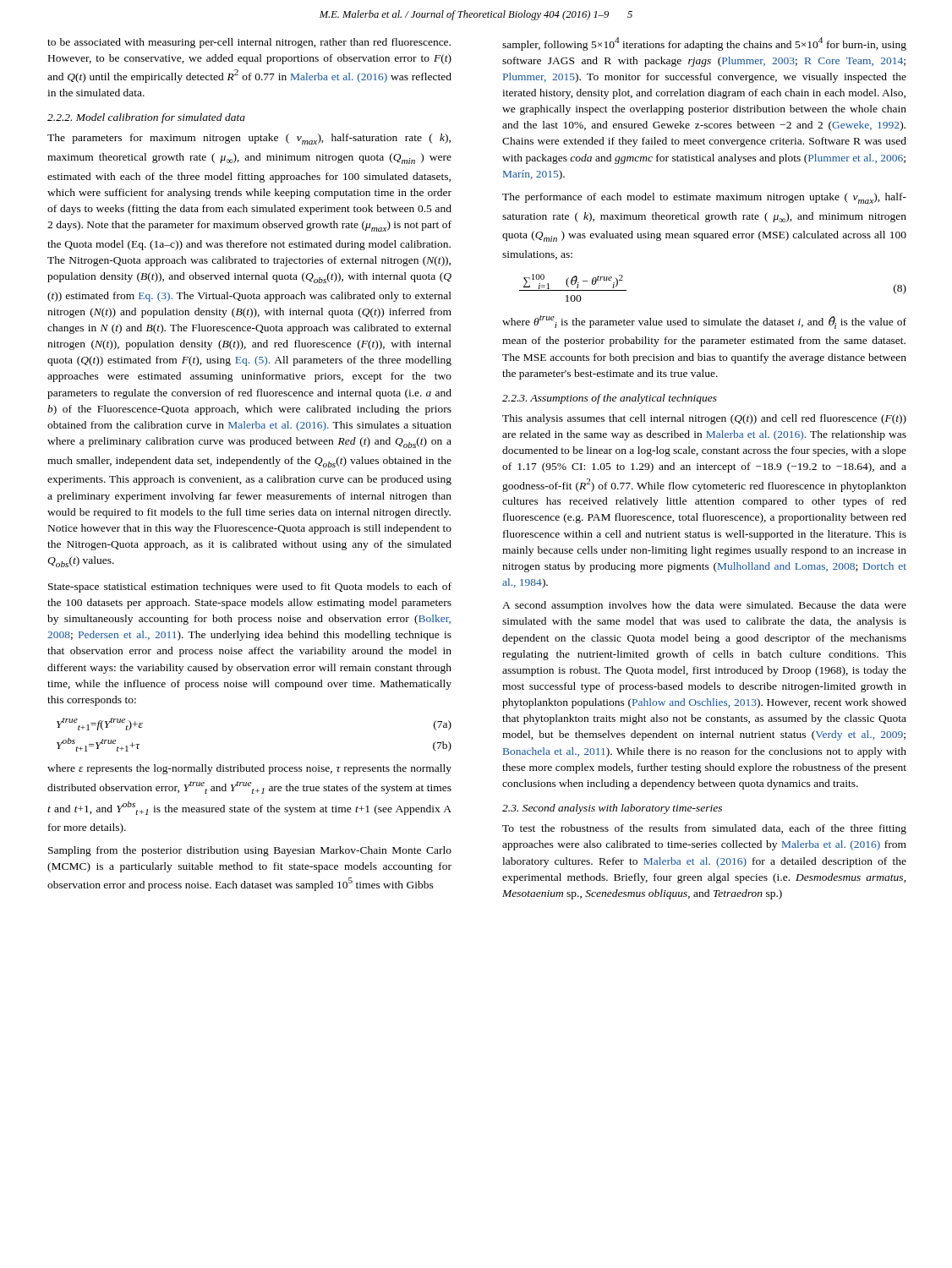Navigate to the region starting "sampler, following 5×104 iterations for"

pyautogui.click(x=704, y=108)
